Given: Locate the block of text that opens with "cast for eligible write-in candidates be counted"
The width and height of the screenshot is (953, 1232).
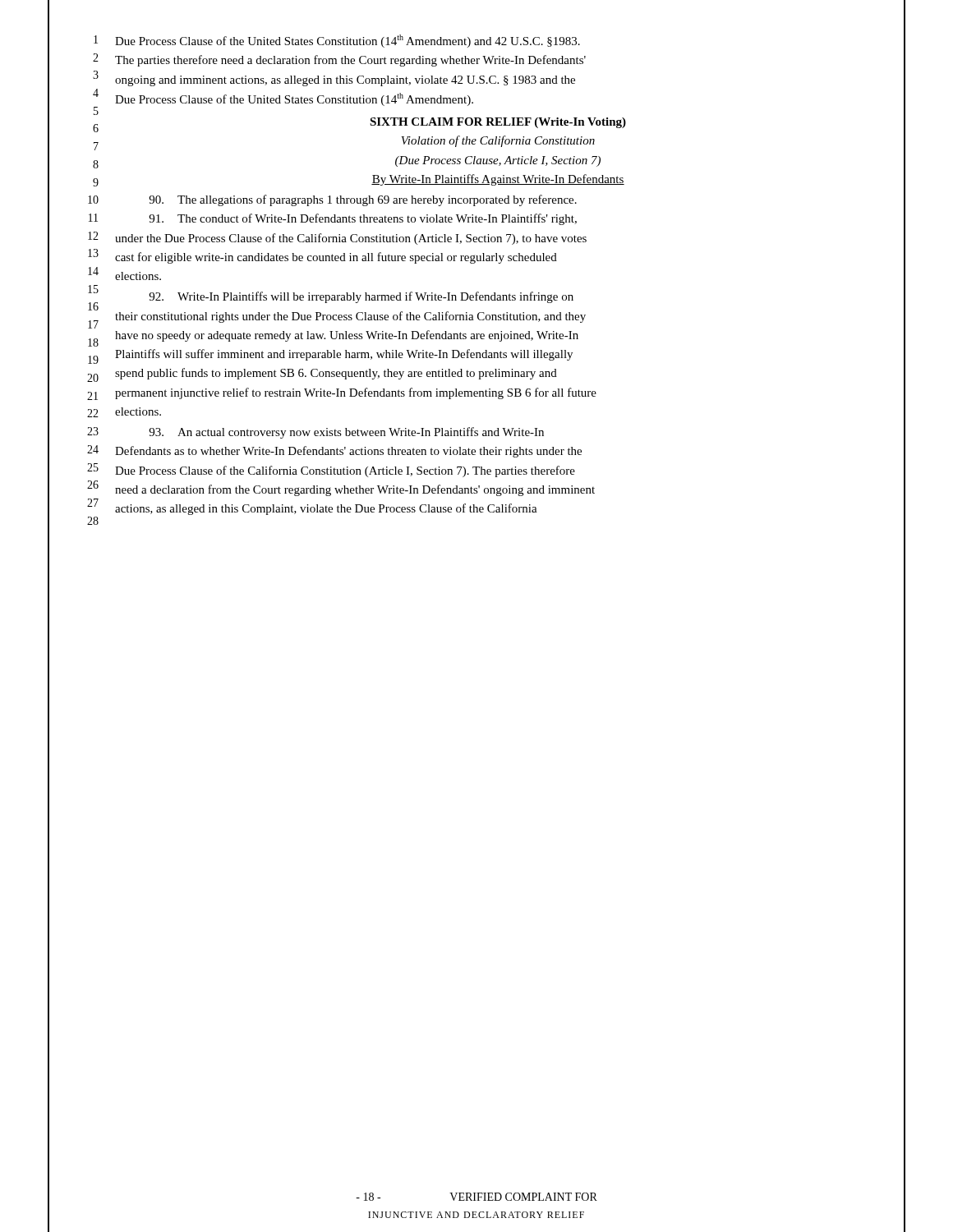Looking at the screenshot, I should point(336,257).
